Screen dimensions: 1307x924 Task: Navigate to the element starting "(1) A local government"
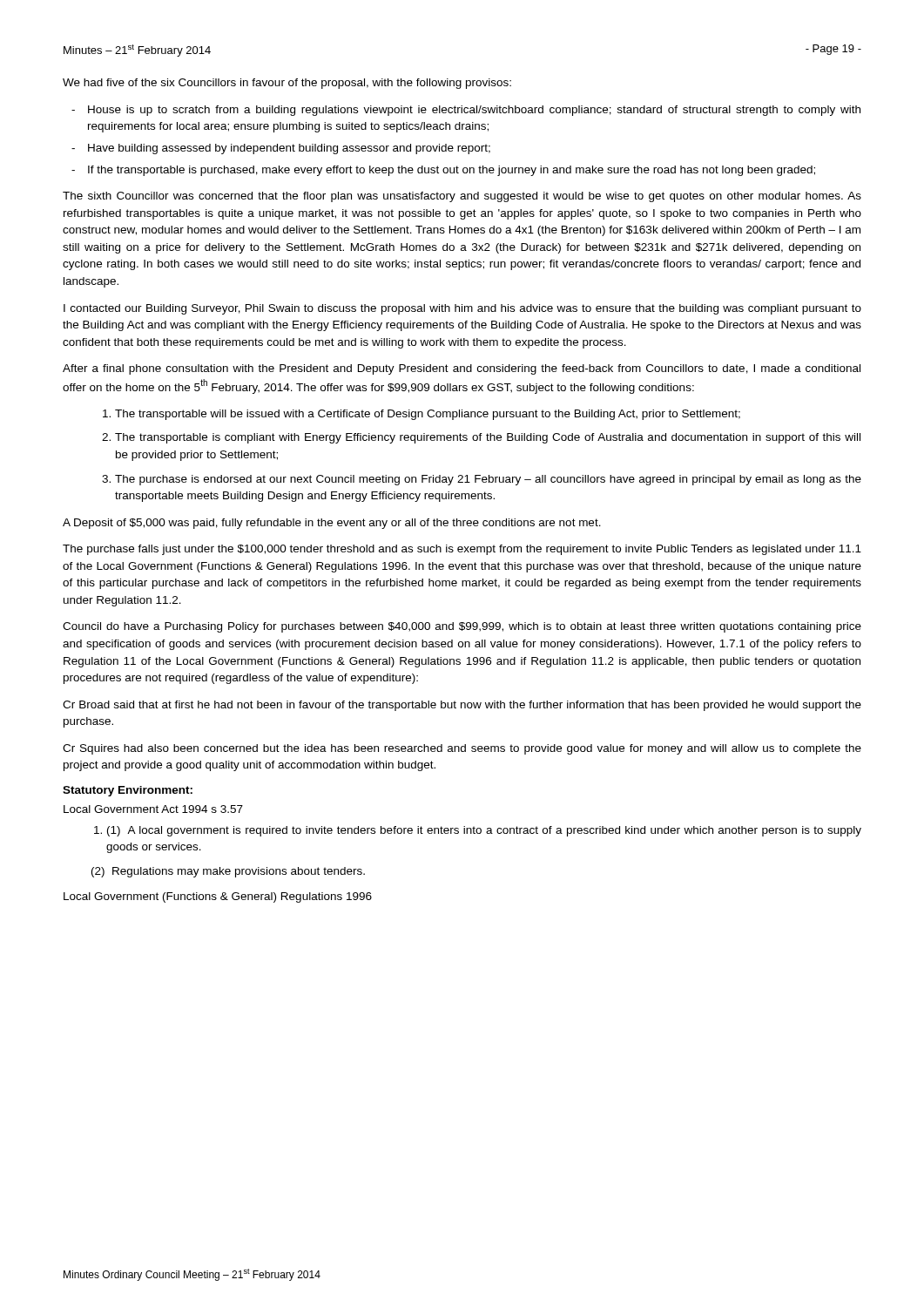pos(484,838)
